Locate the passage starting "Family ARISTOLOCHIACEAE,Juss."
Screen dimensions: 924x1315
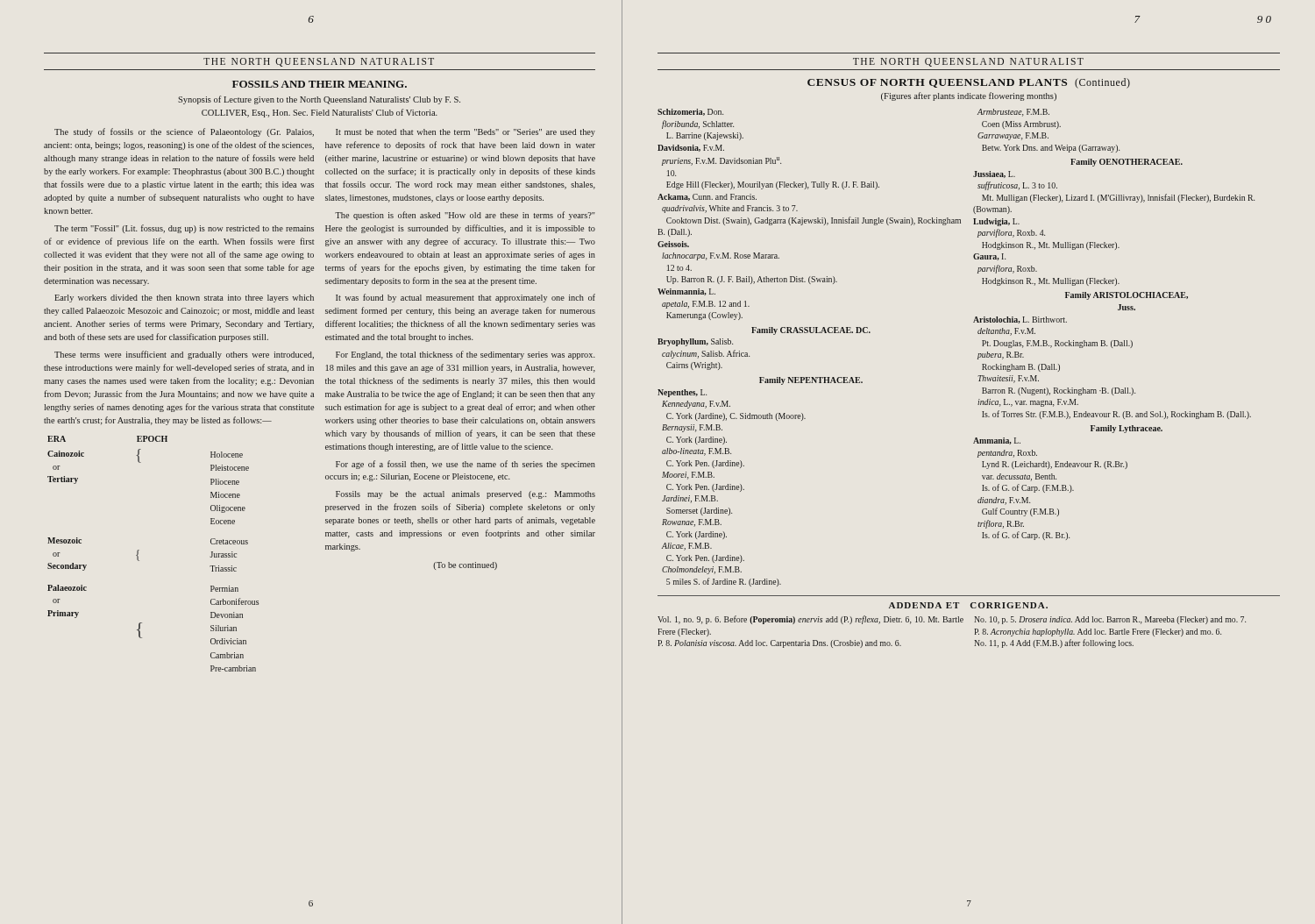(x=1126, y=301)
